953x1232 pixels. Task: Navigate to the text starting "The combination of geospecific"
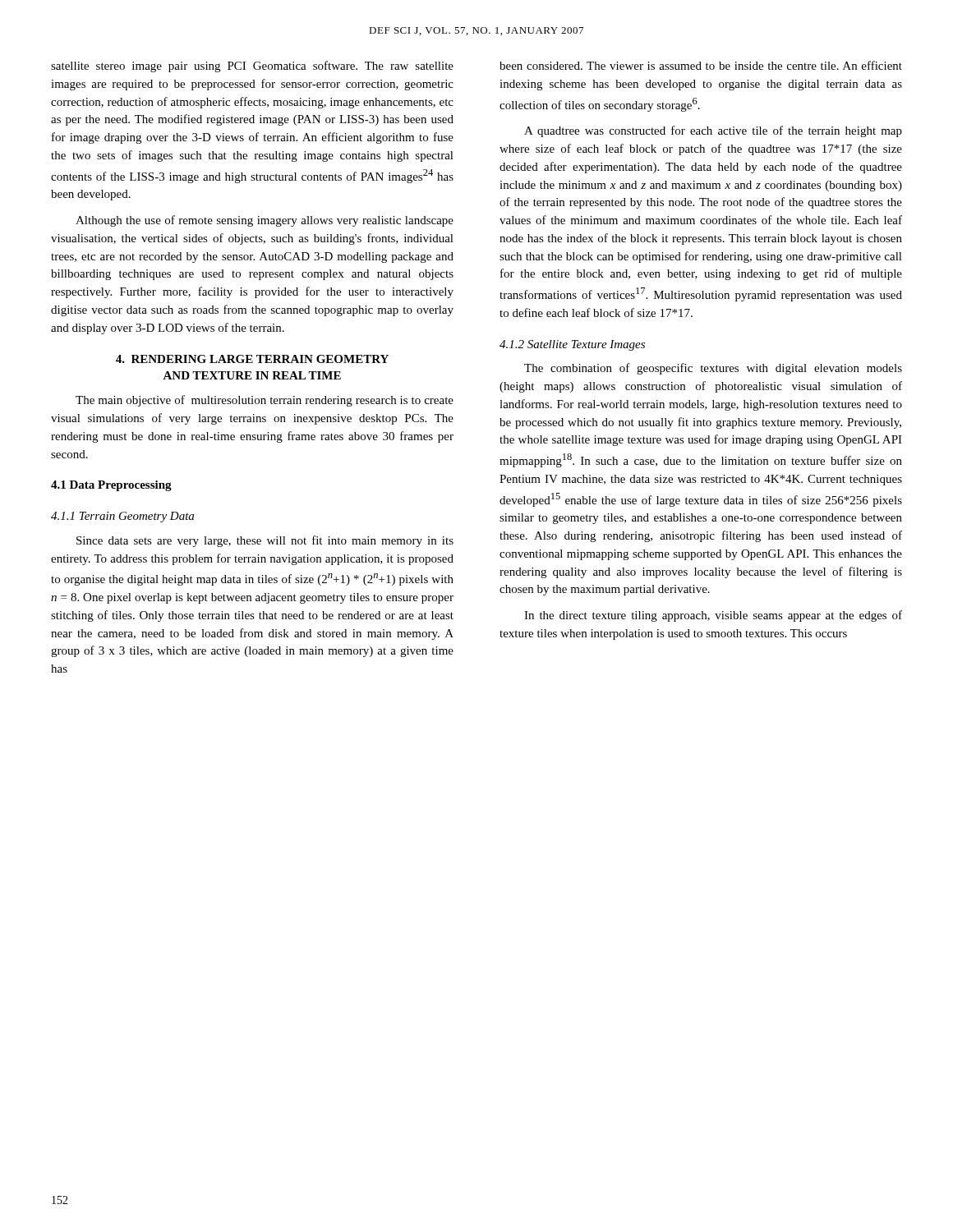[x=701, y=479]
